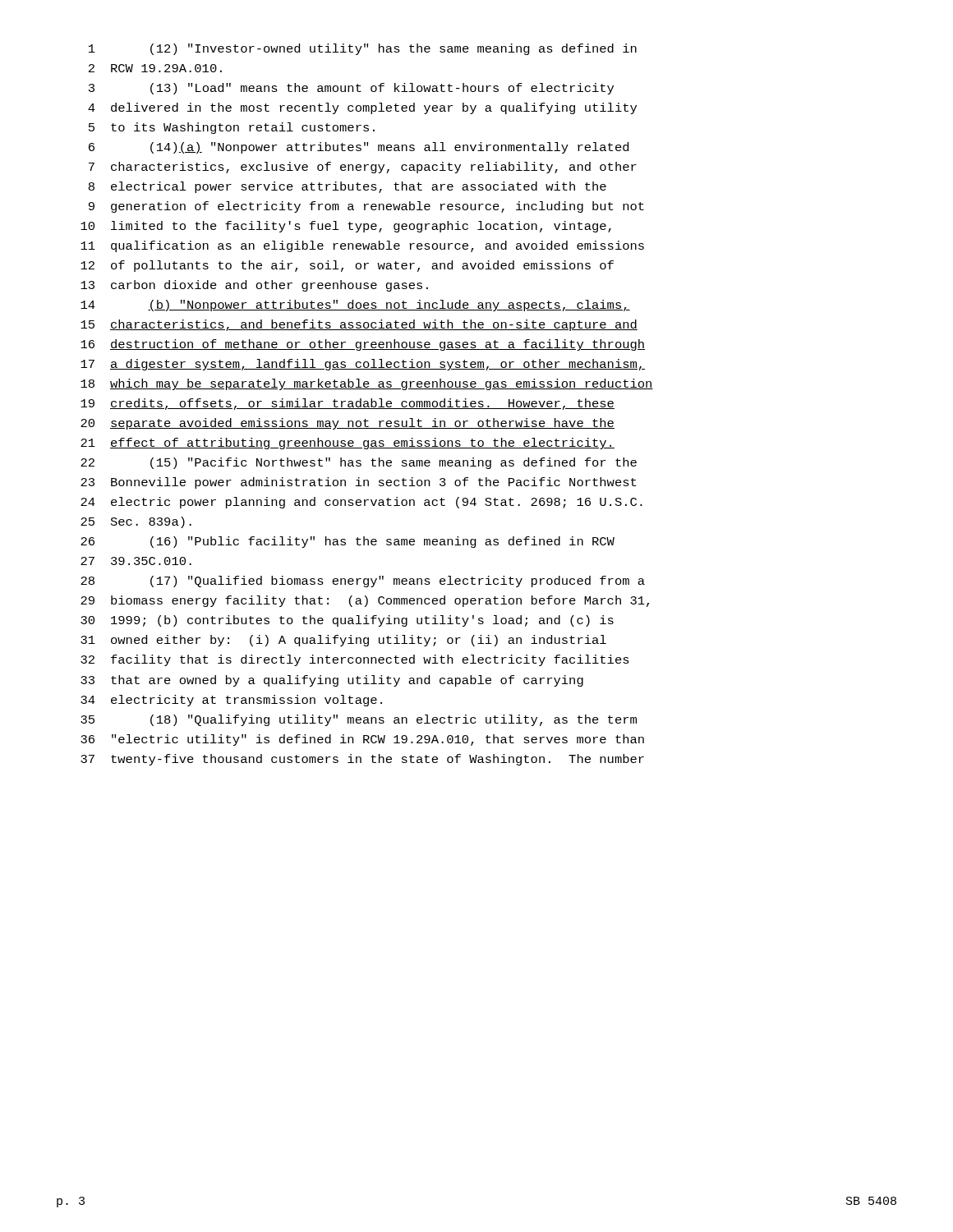Locate the block starting "23 Bonneville power administration in section 3"
The height and width of the screenshot is (1232, 953).
click(476, 483)
